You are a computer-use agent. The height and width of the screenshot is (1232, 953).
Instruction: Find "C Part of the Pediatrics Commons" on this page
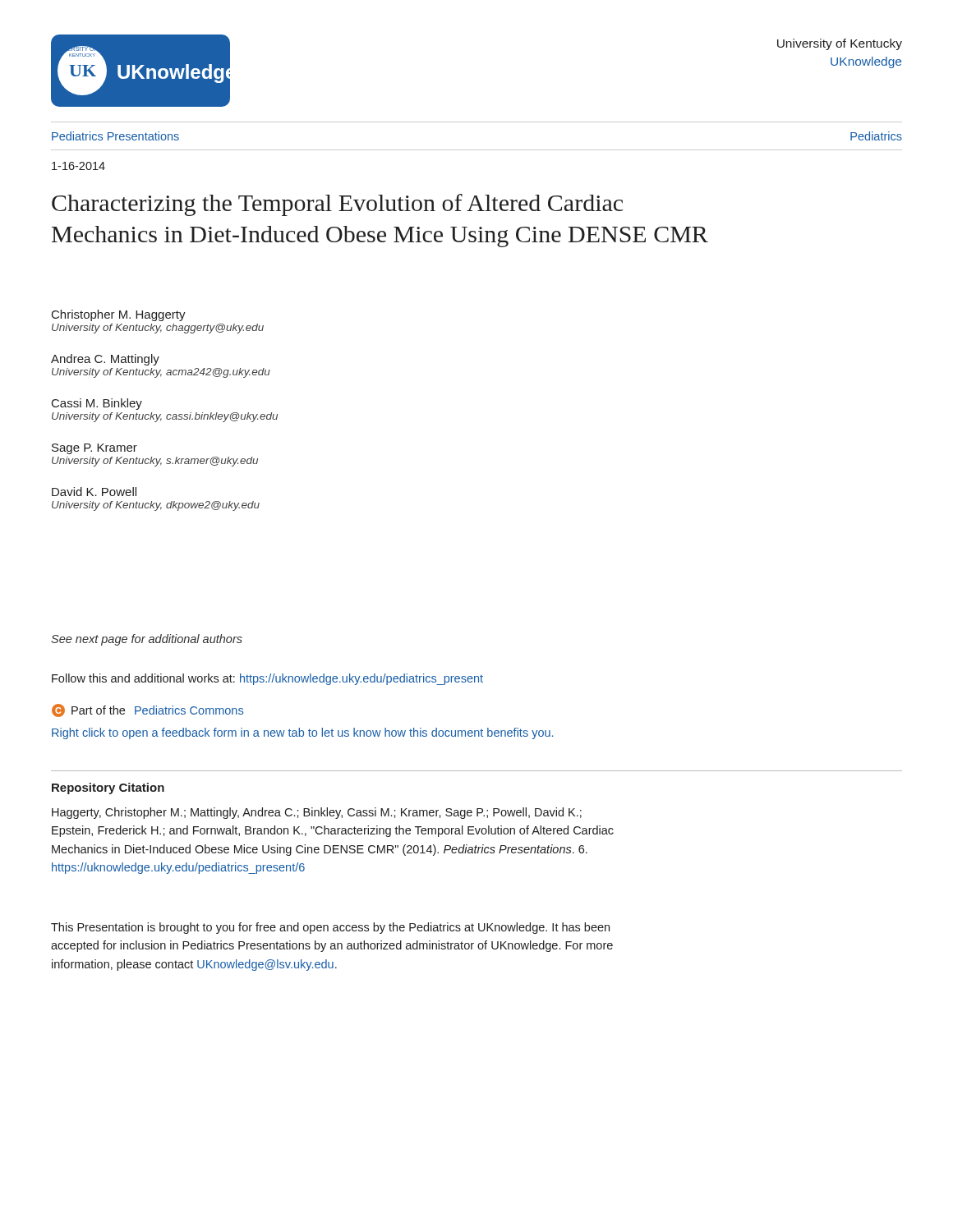point(147,710)
